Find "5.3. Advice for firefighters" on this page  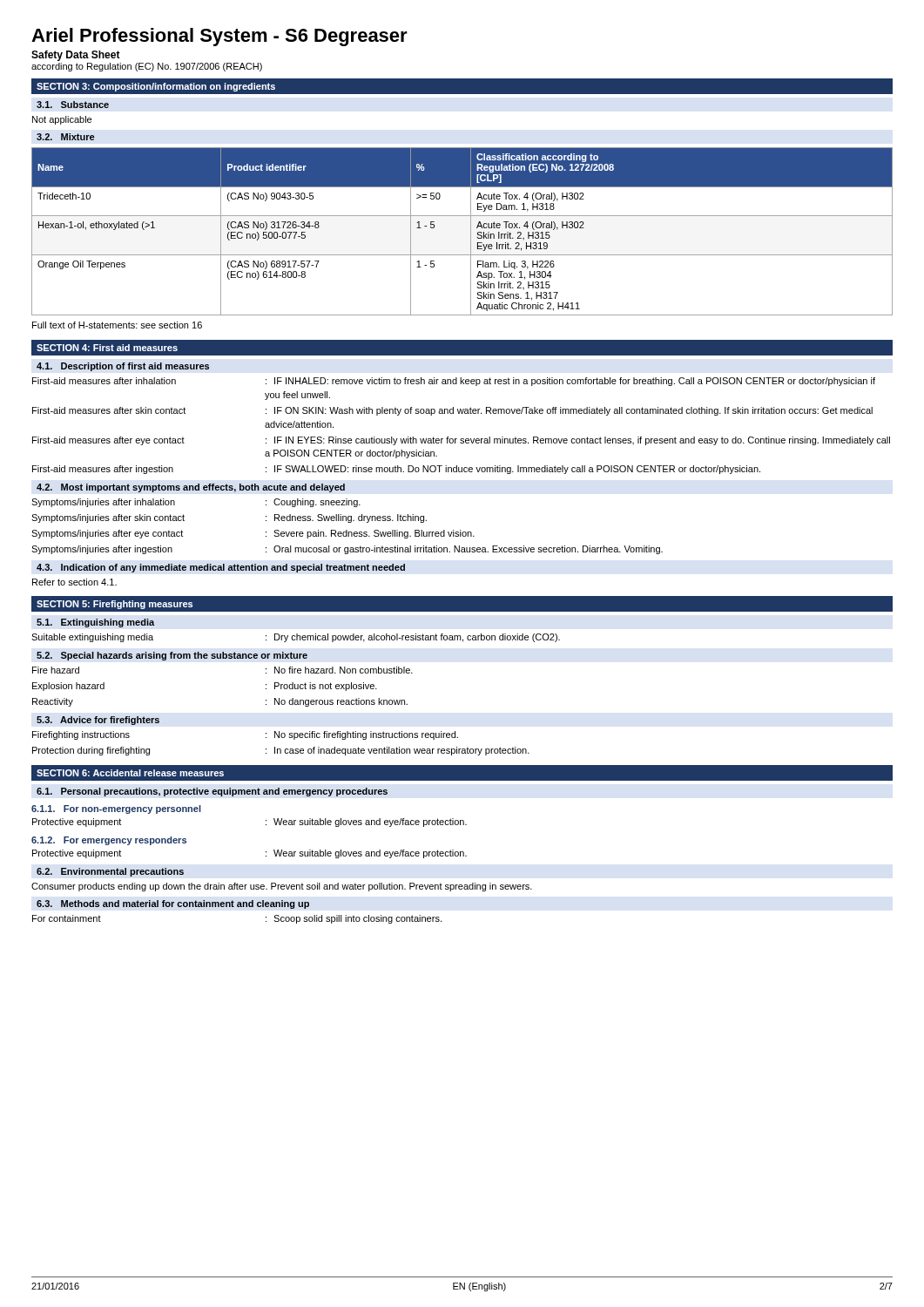tap(98, 721)
